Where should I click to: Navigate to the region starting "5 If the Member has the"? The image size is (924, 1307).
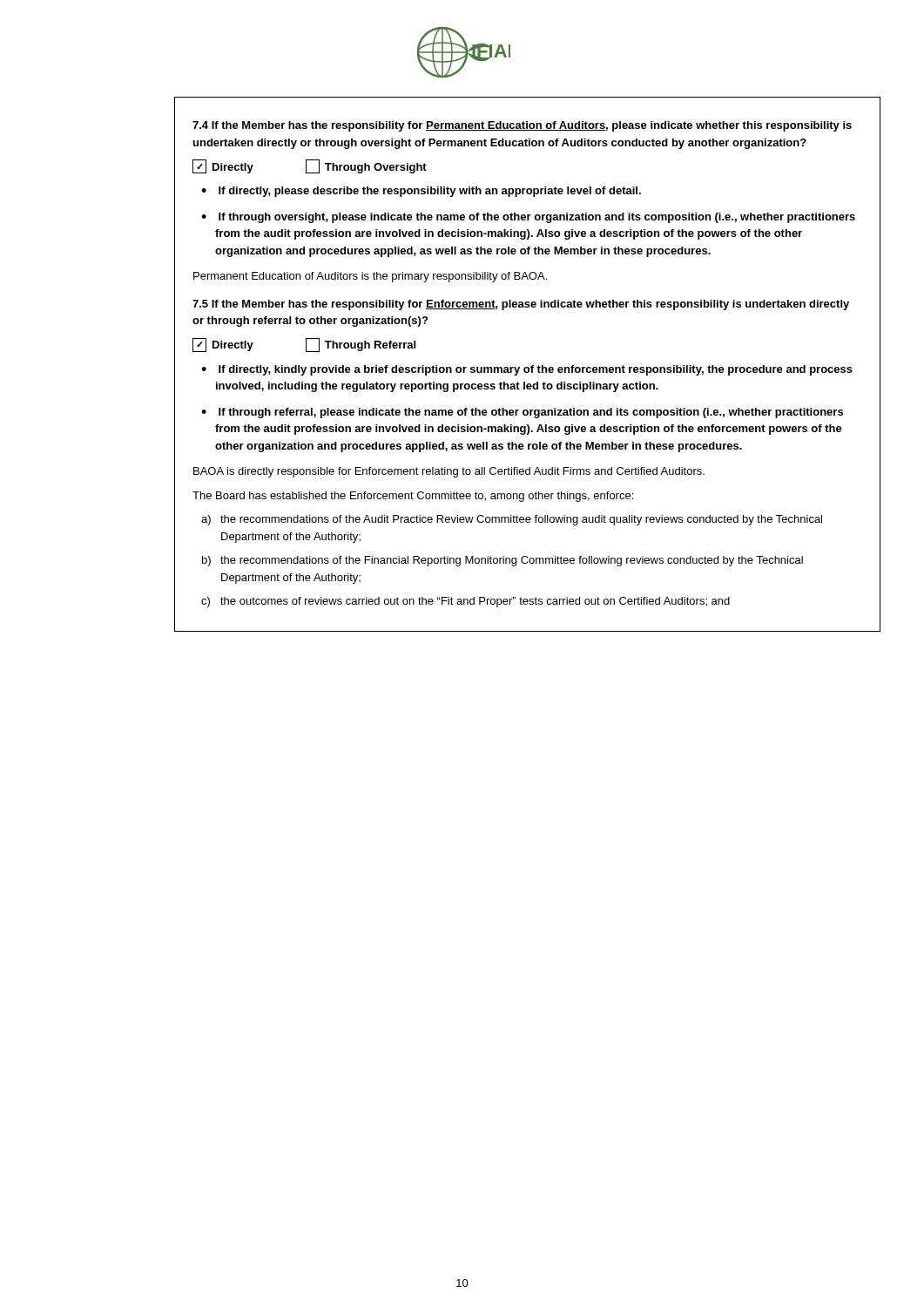point(521,312)
